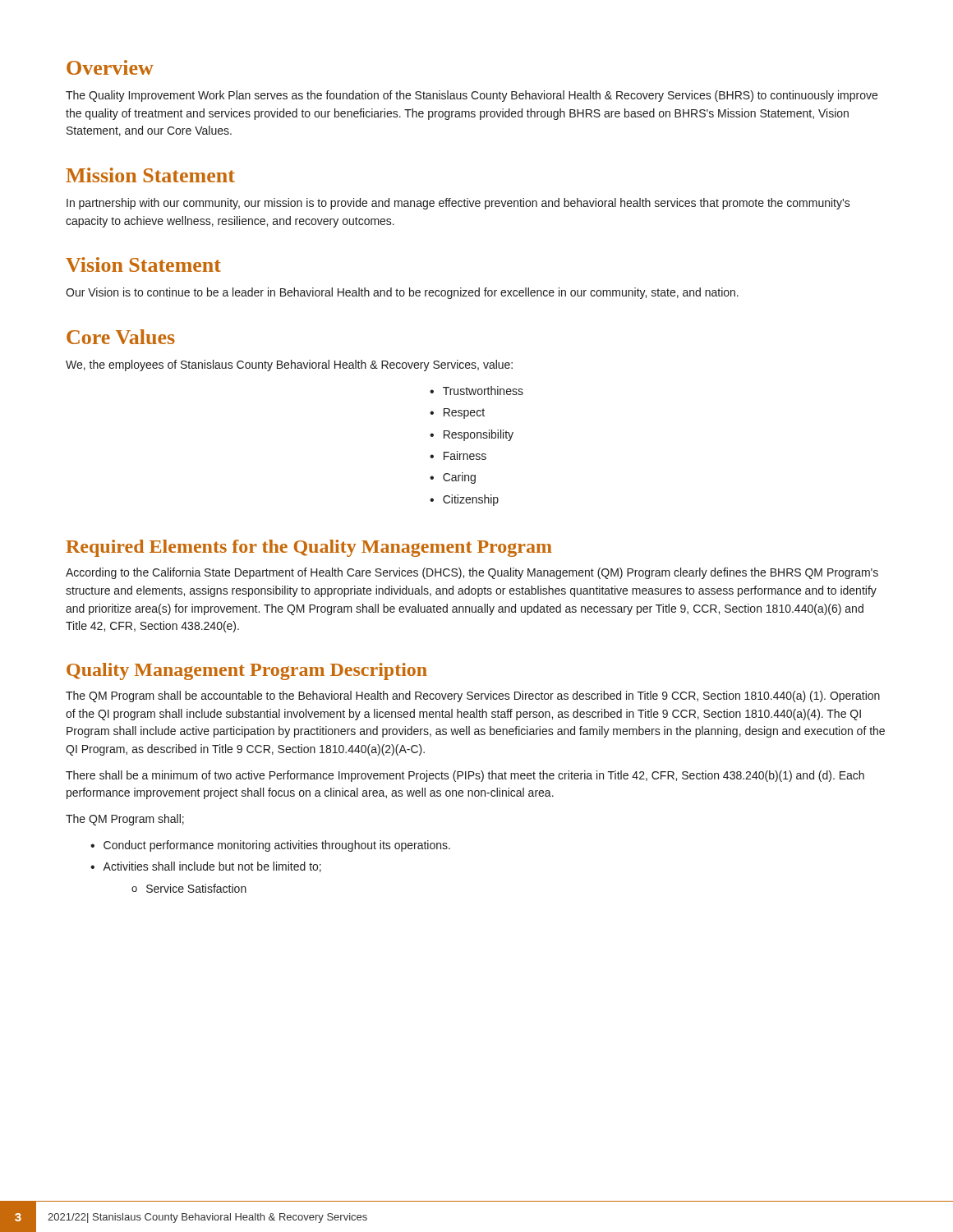Select the text block with the text "In partnership with"

click(476, 213)
